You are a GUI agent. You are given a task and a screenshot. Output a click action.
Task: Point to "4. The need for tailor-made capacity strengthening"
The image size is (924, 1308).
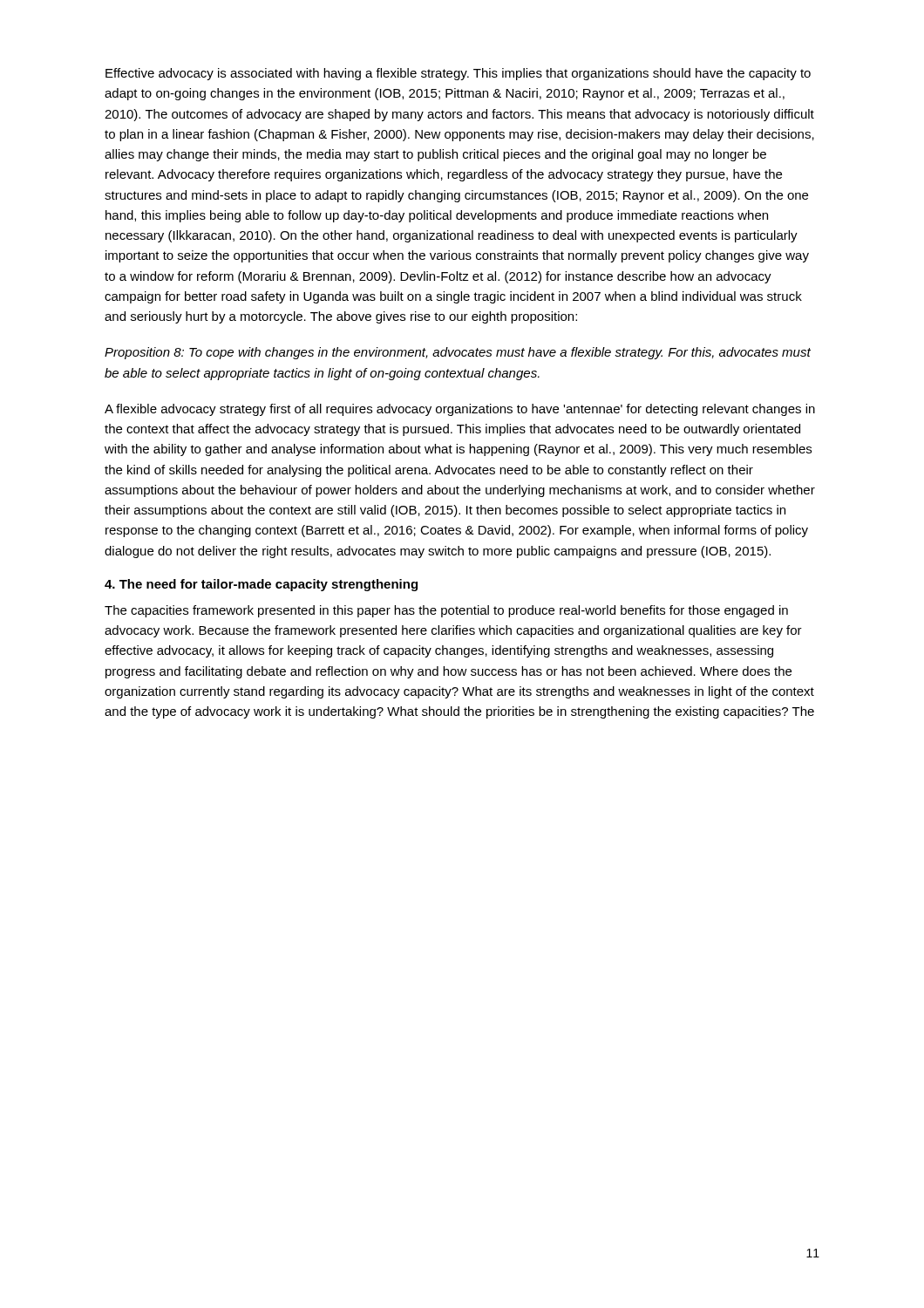pos(262,584)
